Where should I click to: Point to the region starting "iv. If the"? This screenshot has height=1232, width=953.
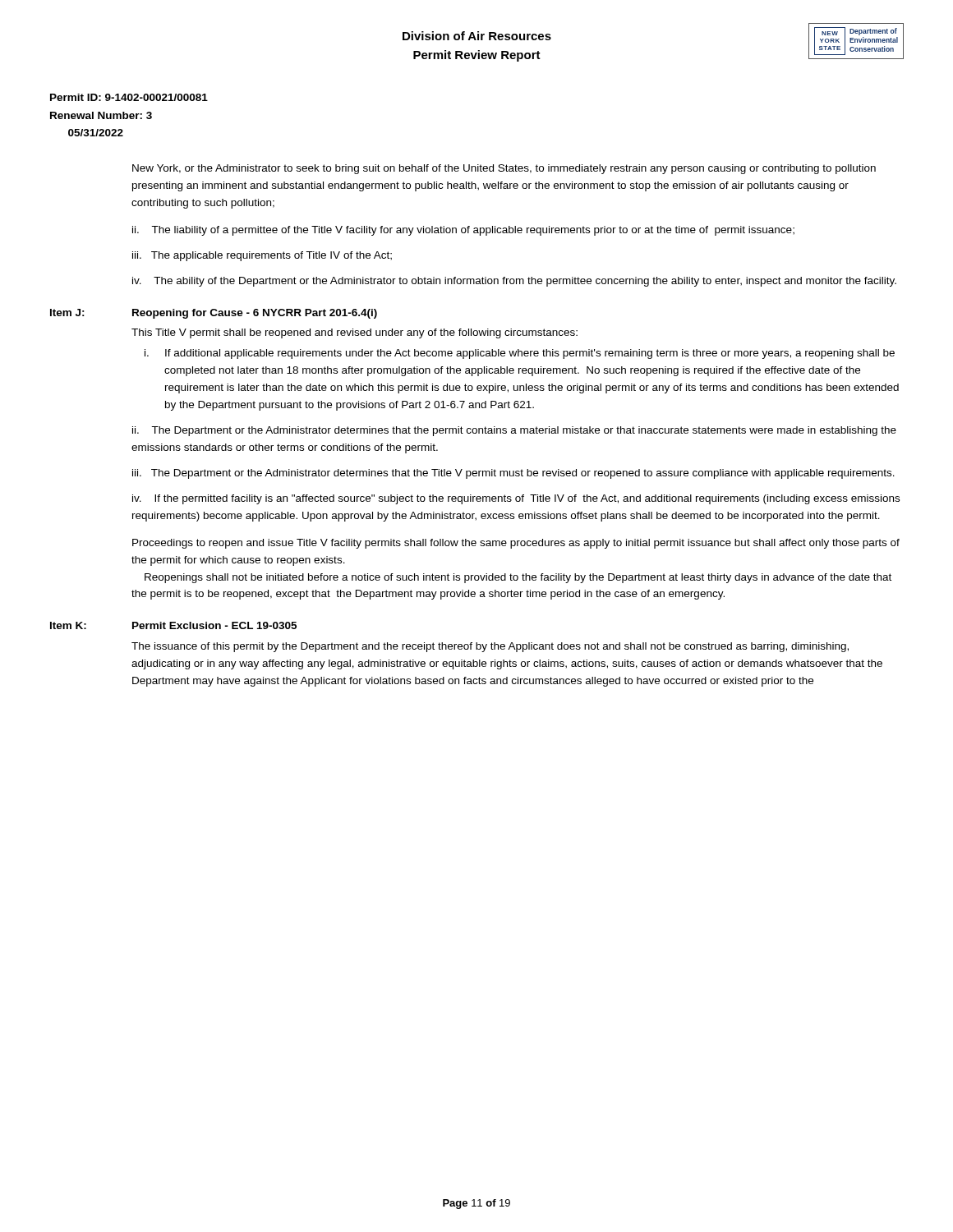[516, 507]
